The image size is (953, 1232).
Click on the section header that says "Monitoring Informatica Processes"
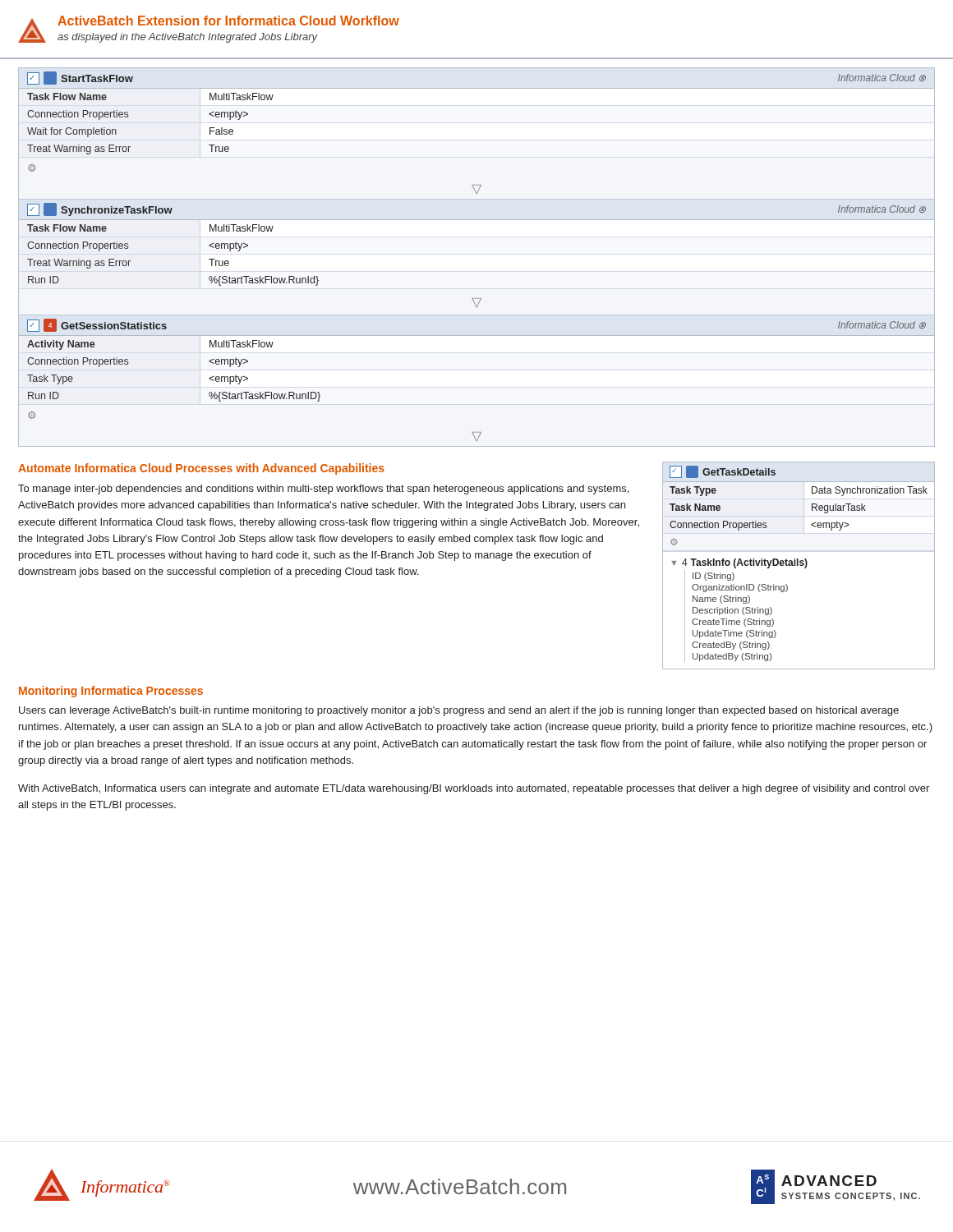pyautogui.click(x=111, y=691)
